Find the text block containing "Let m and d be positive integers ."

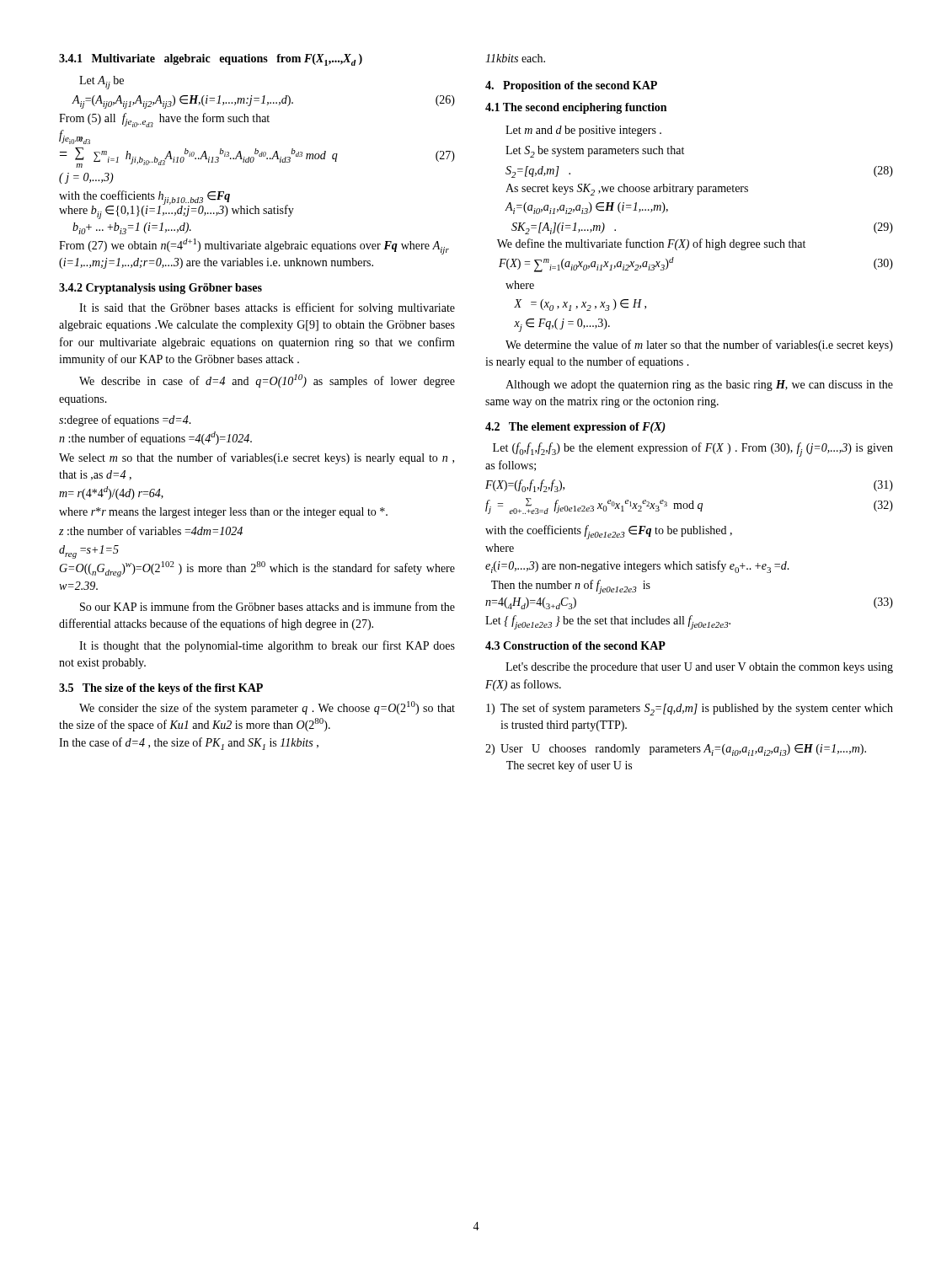[x=595, y=142]
